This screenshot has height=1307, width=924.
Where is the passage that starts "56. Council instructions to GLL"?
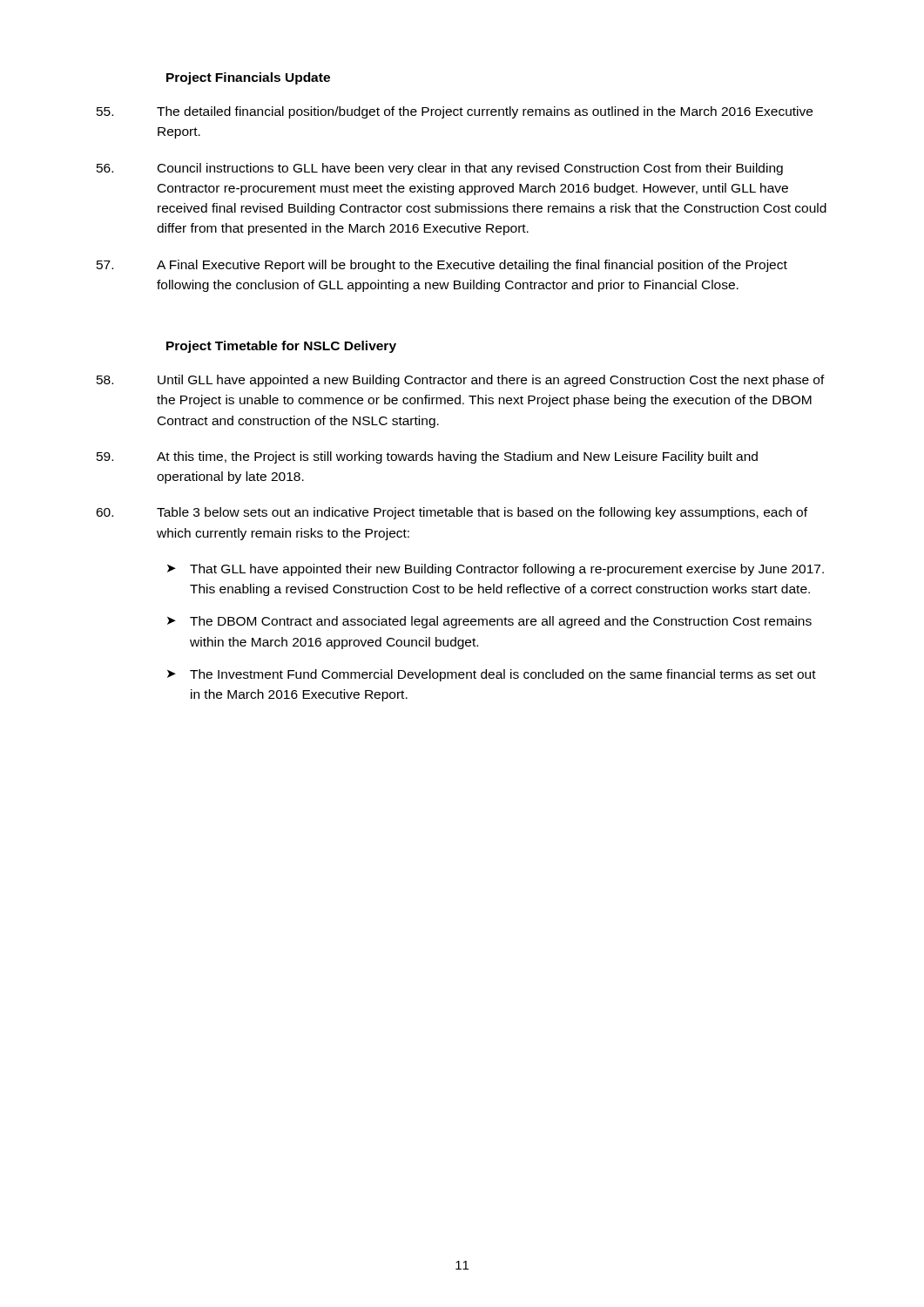[462, 198]
